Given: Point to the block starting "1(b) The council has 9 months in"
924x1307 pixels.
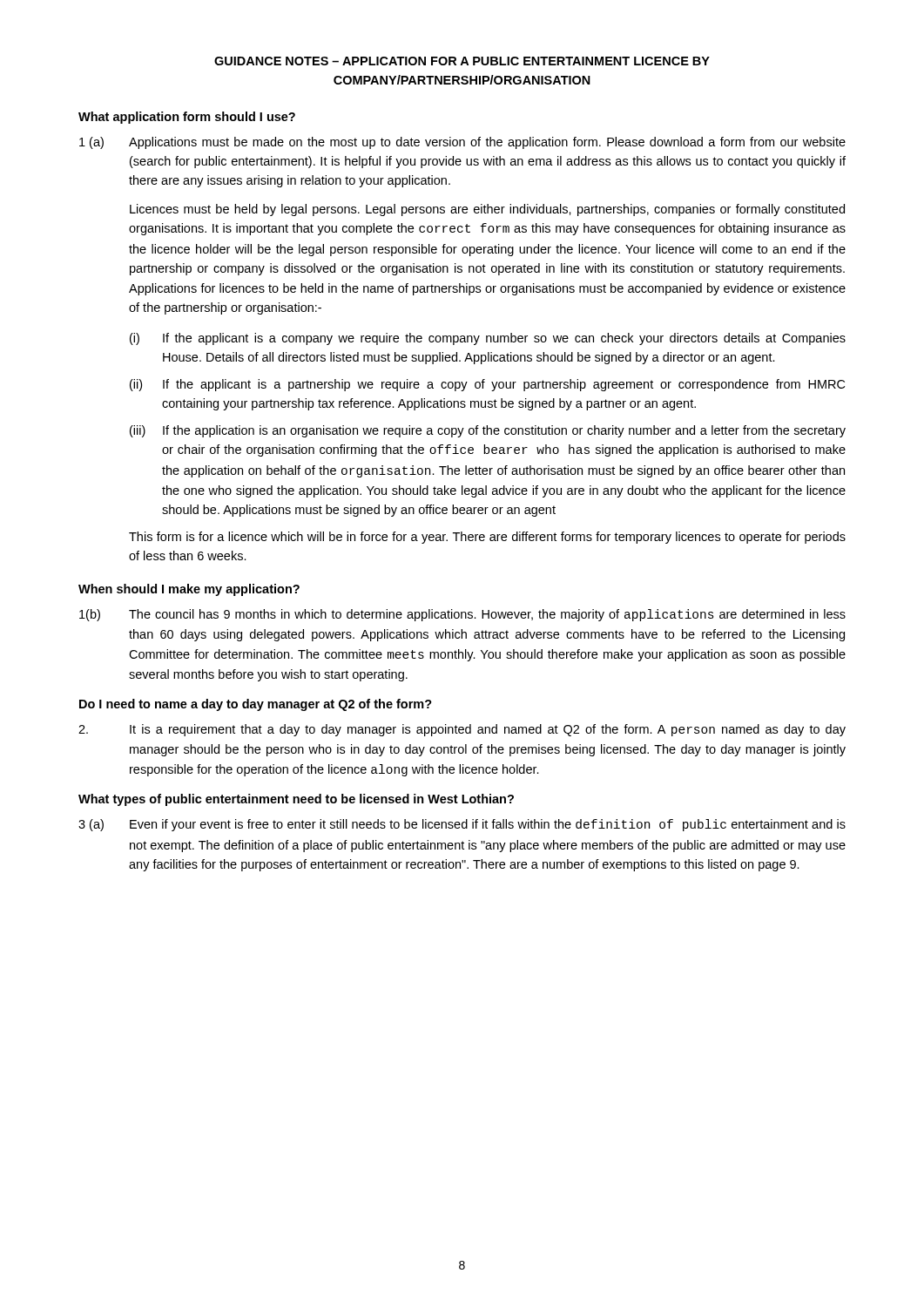Looking at the screenshot, I should pos(462,645).
